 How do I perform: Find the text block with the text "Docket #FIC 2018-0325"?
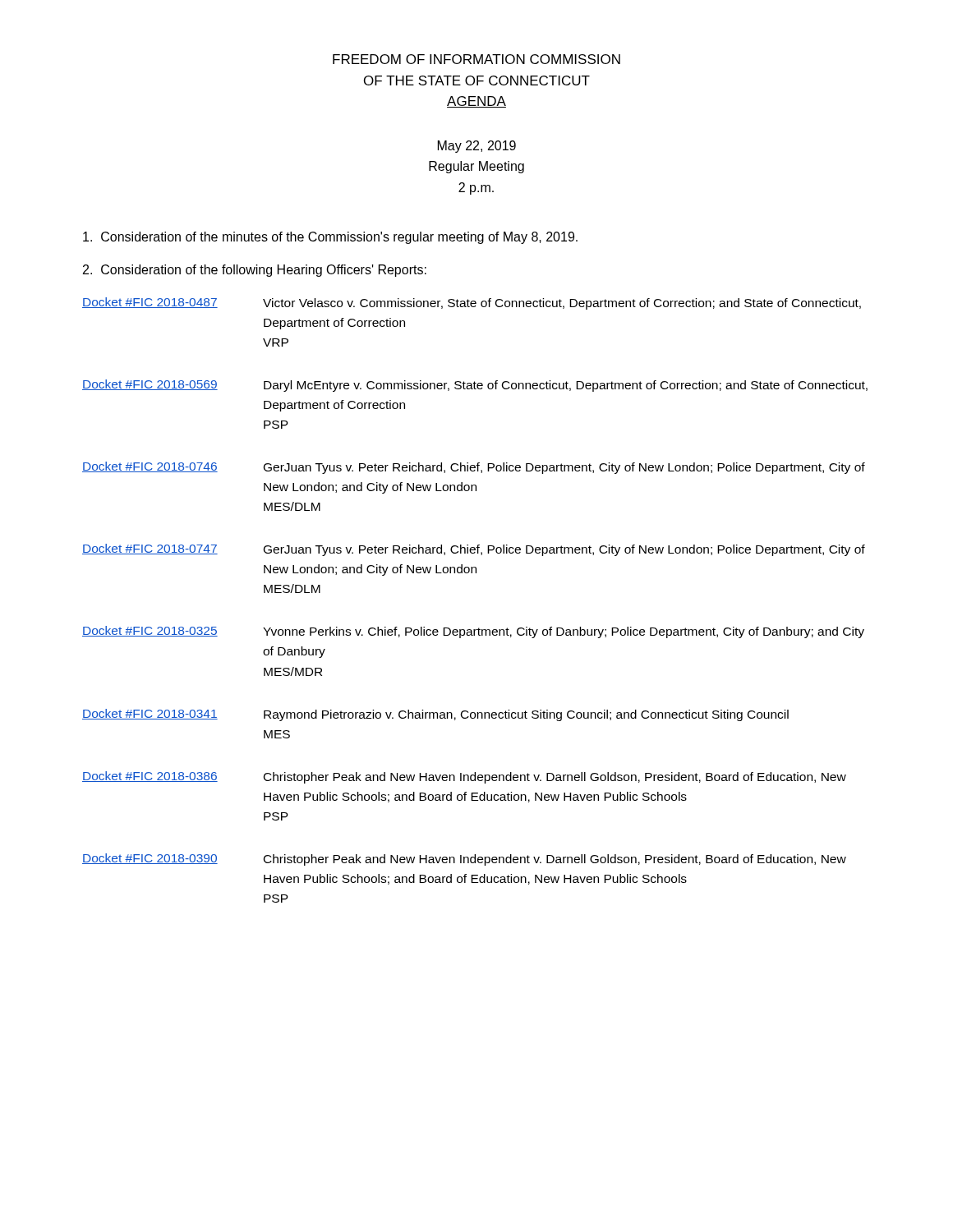(473, 632)
